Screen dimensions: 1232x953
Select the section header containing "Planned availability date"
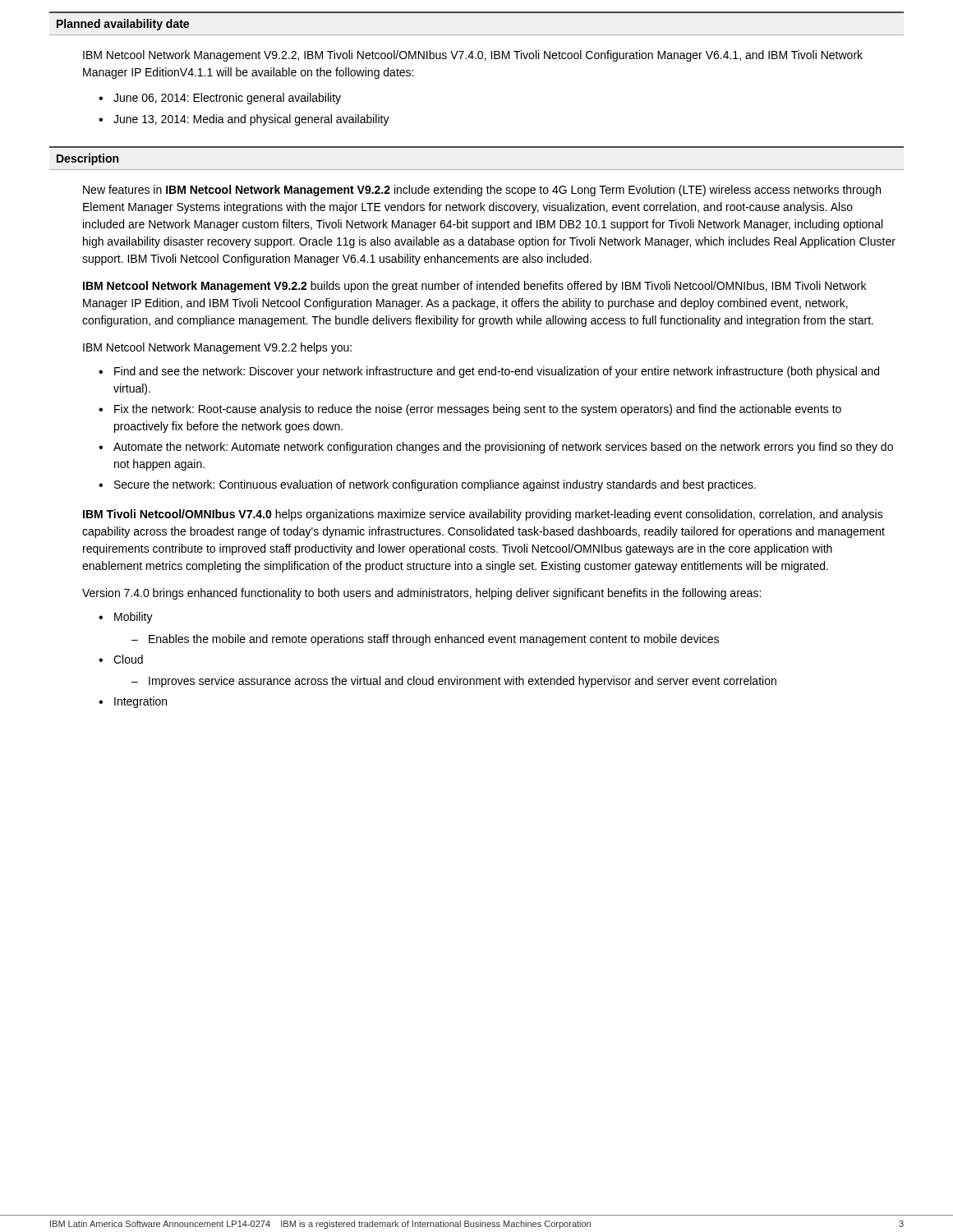point(123,24)
